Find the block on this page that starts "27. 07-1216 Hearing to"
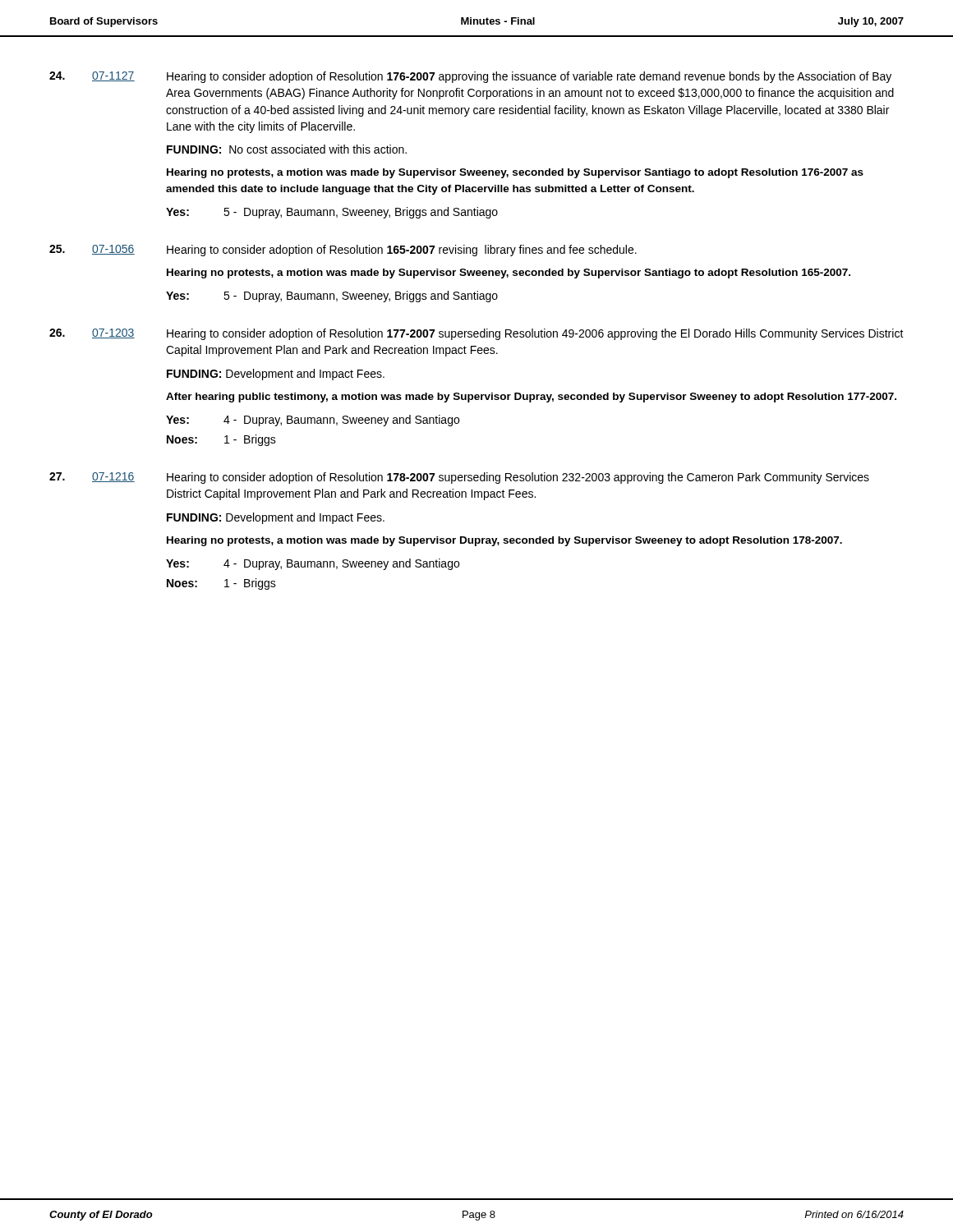 (x=476, y=532)
